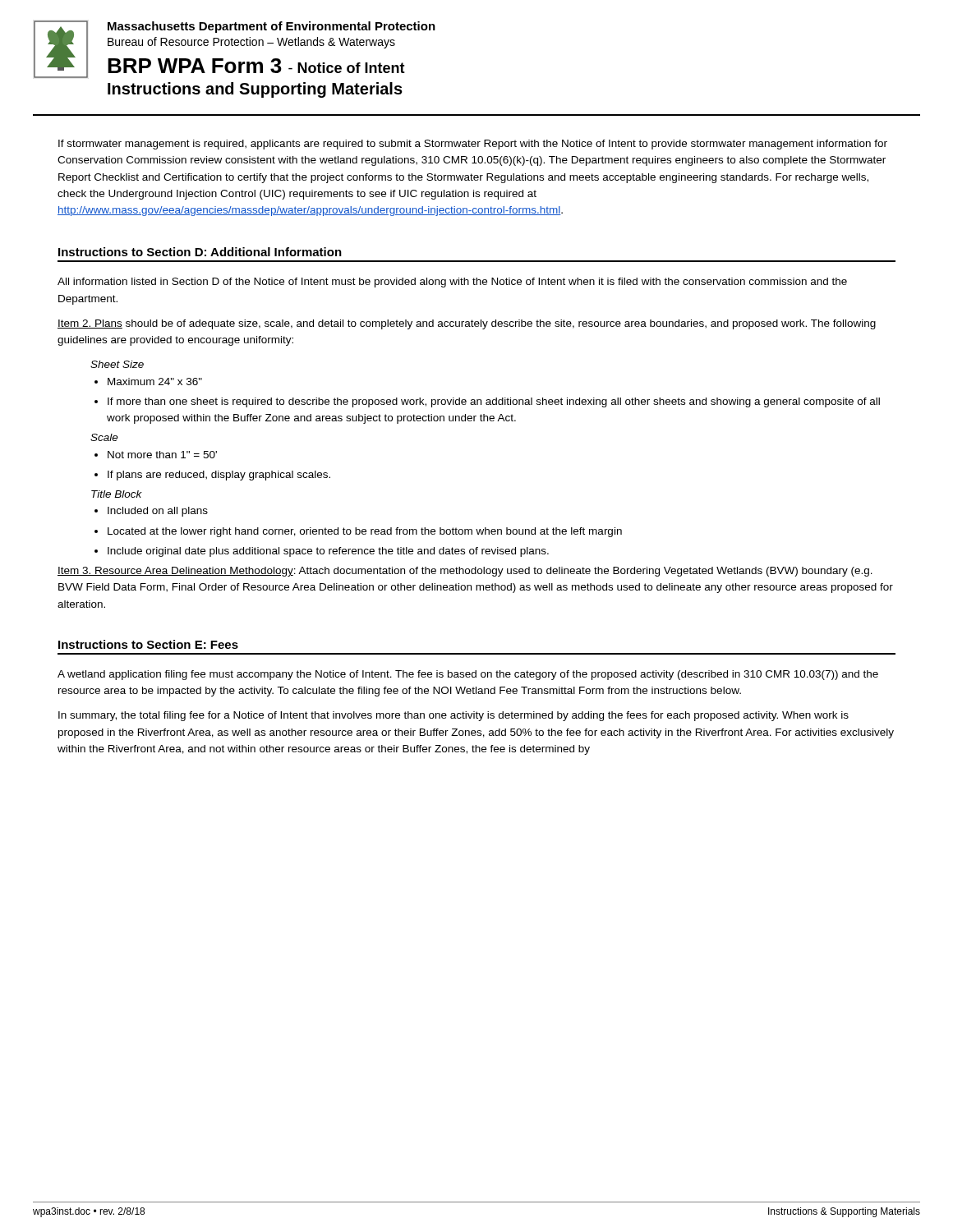The width and height of the screenshot is (953, 1232).
Task: Point to the element starting "Title Block"
Action: [x=116, y=494]
